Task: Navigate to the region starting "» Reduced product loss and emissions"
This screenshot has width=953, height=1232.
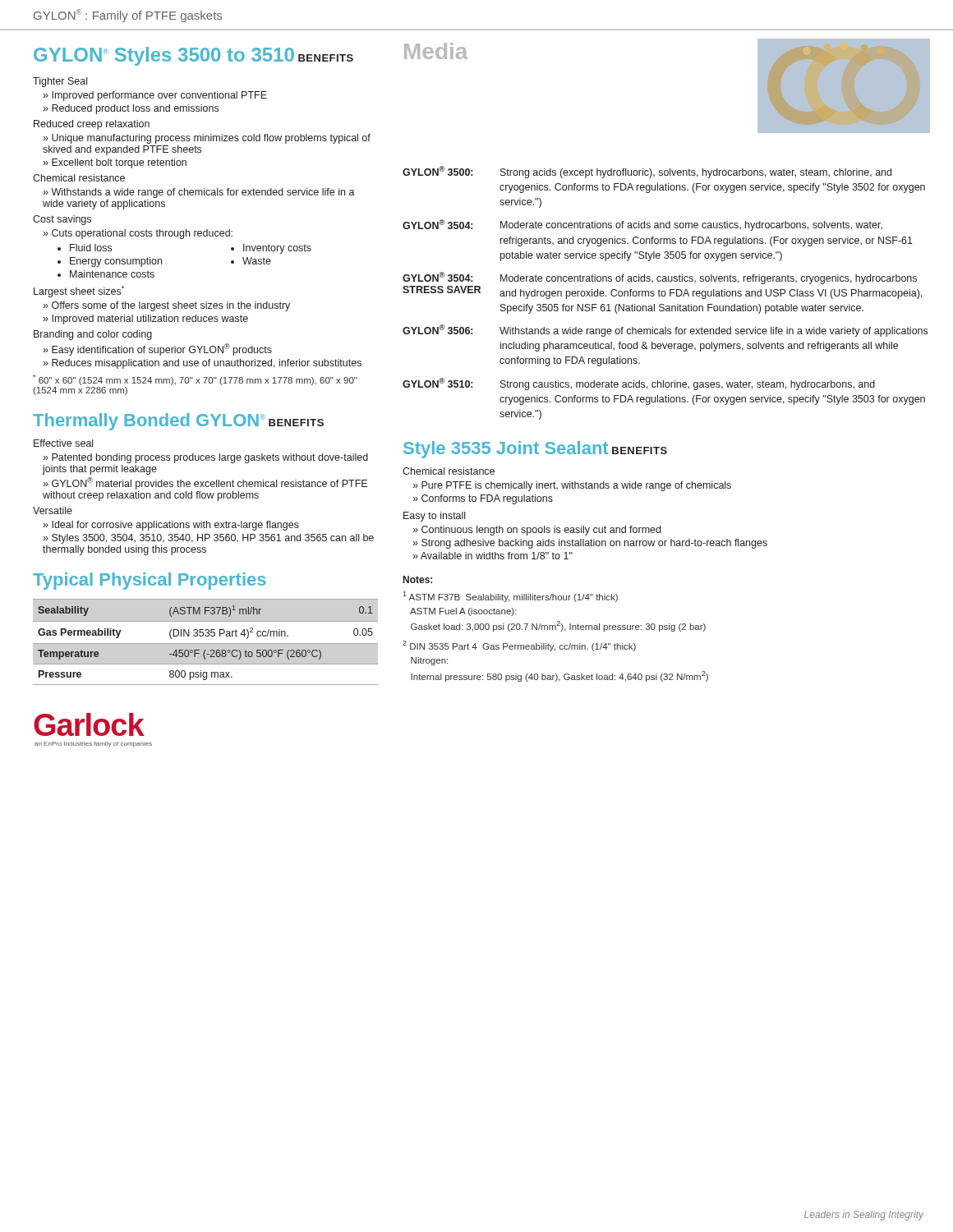Action: 131,108
